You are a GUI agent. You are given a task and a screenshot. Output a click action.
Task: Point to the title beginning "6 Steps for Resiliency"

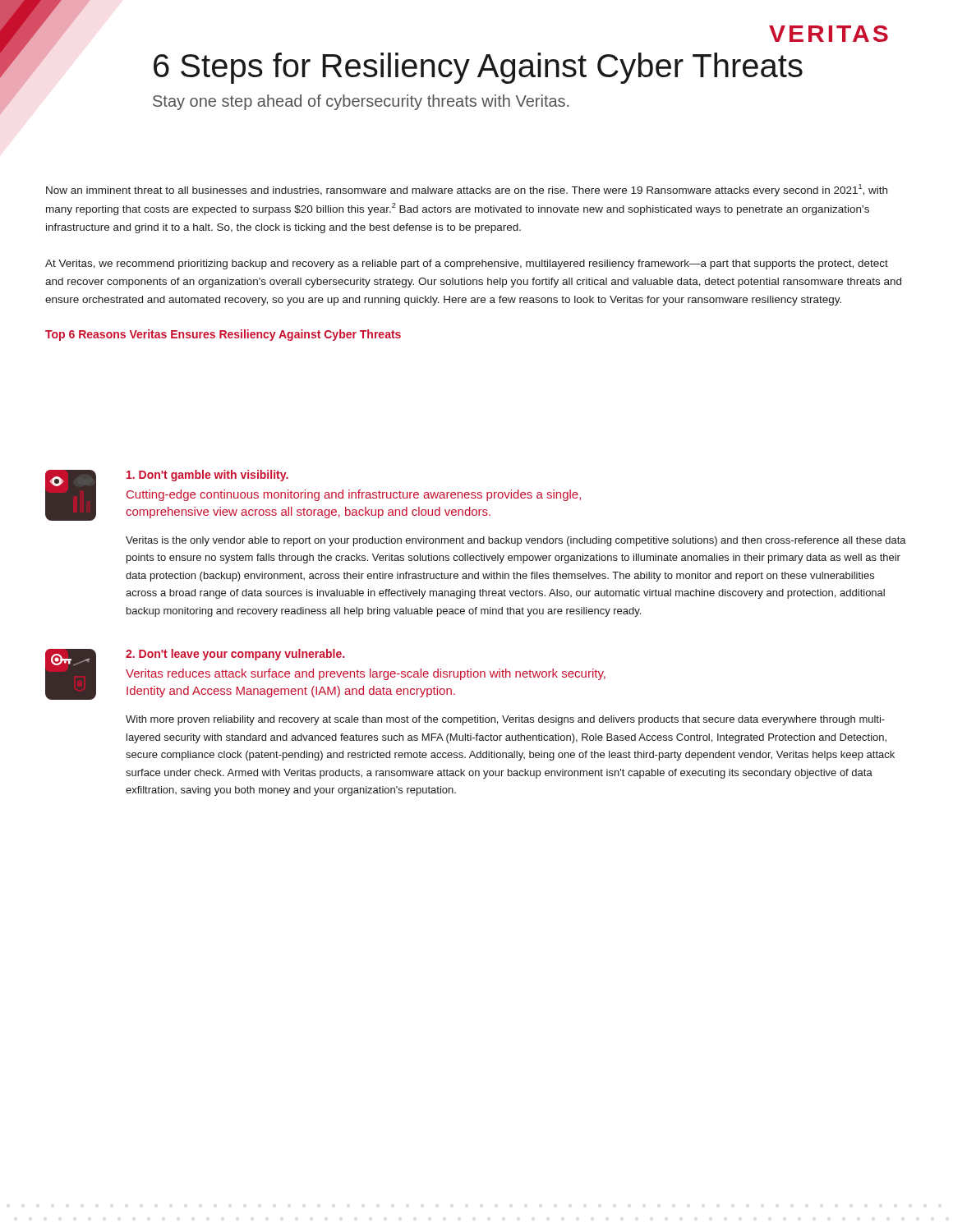522,79
